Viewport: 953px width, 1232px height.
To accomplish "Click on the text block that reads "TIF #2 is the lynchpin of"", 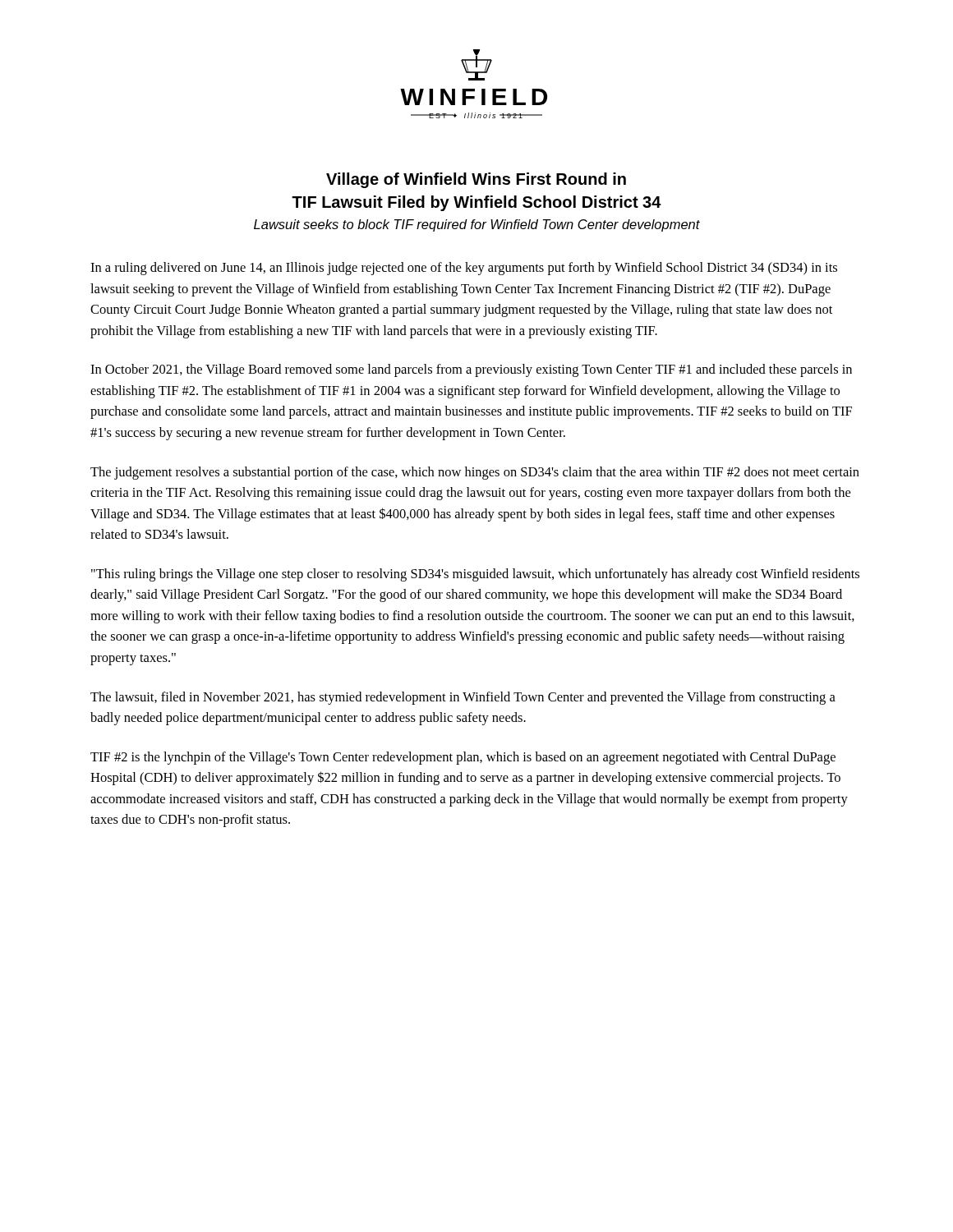I will click(x=469, y=788).
